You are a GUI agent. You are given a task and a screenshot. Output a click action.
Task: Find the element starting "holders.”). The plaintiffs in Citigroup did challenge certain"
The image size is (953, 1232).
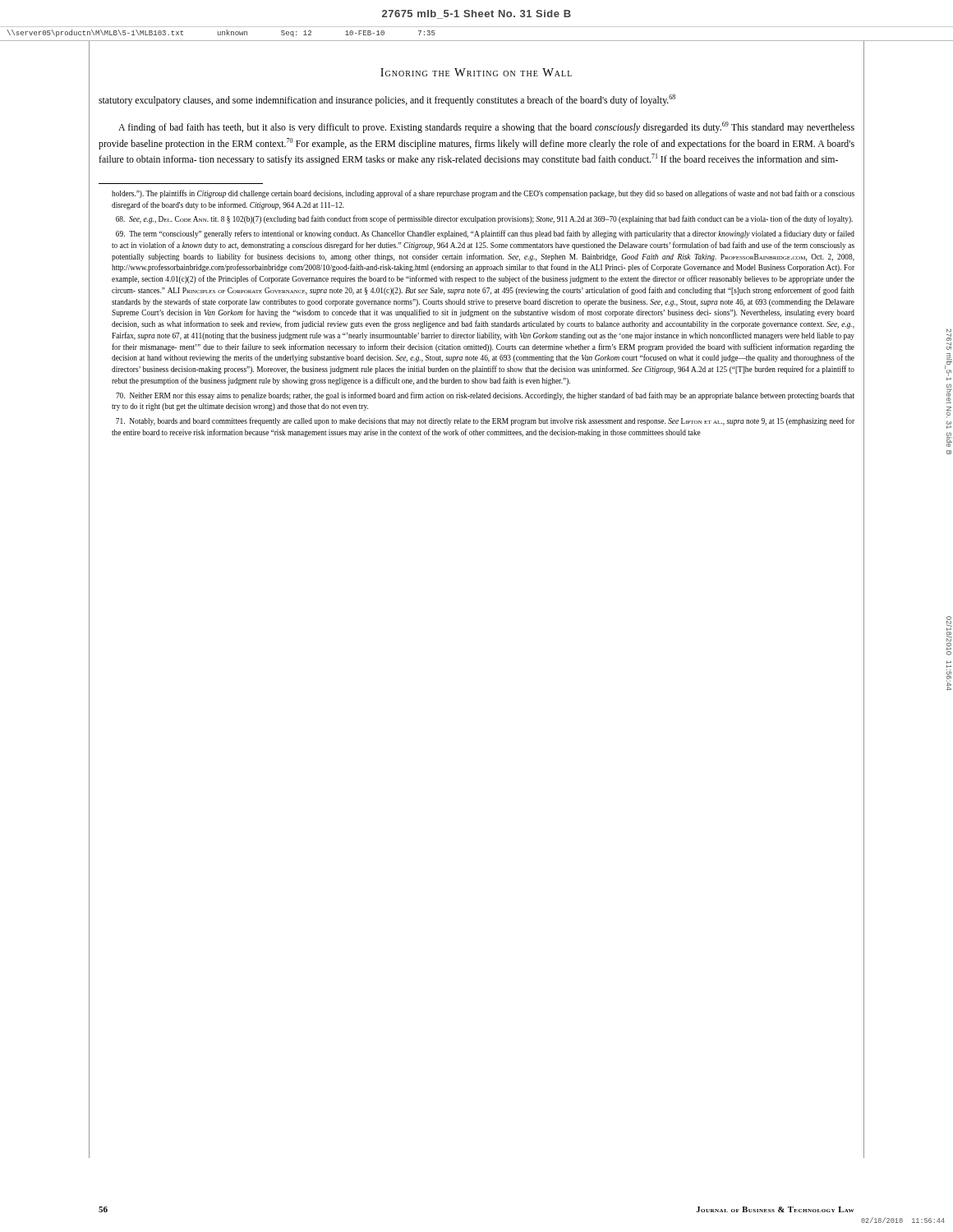click(483, 199)
